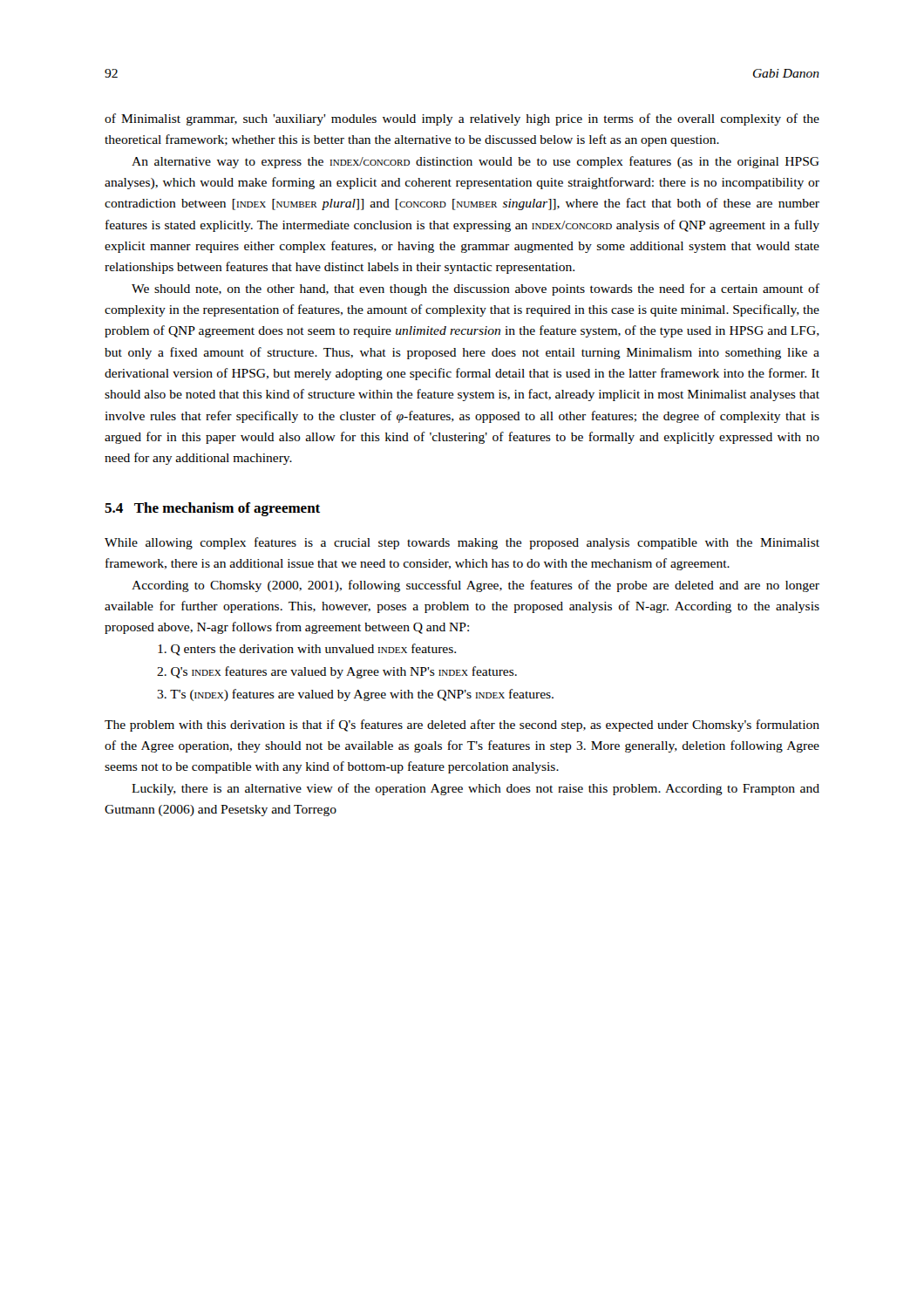Navigate to the text block starting "3. T's (index) features are"

(x=356, y=694)
